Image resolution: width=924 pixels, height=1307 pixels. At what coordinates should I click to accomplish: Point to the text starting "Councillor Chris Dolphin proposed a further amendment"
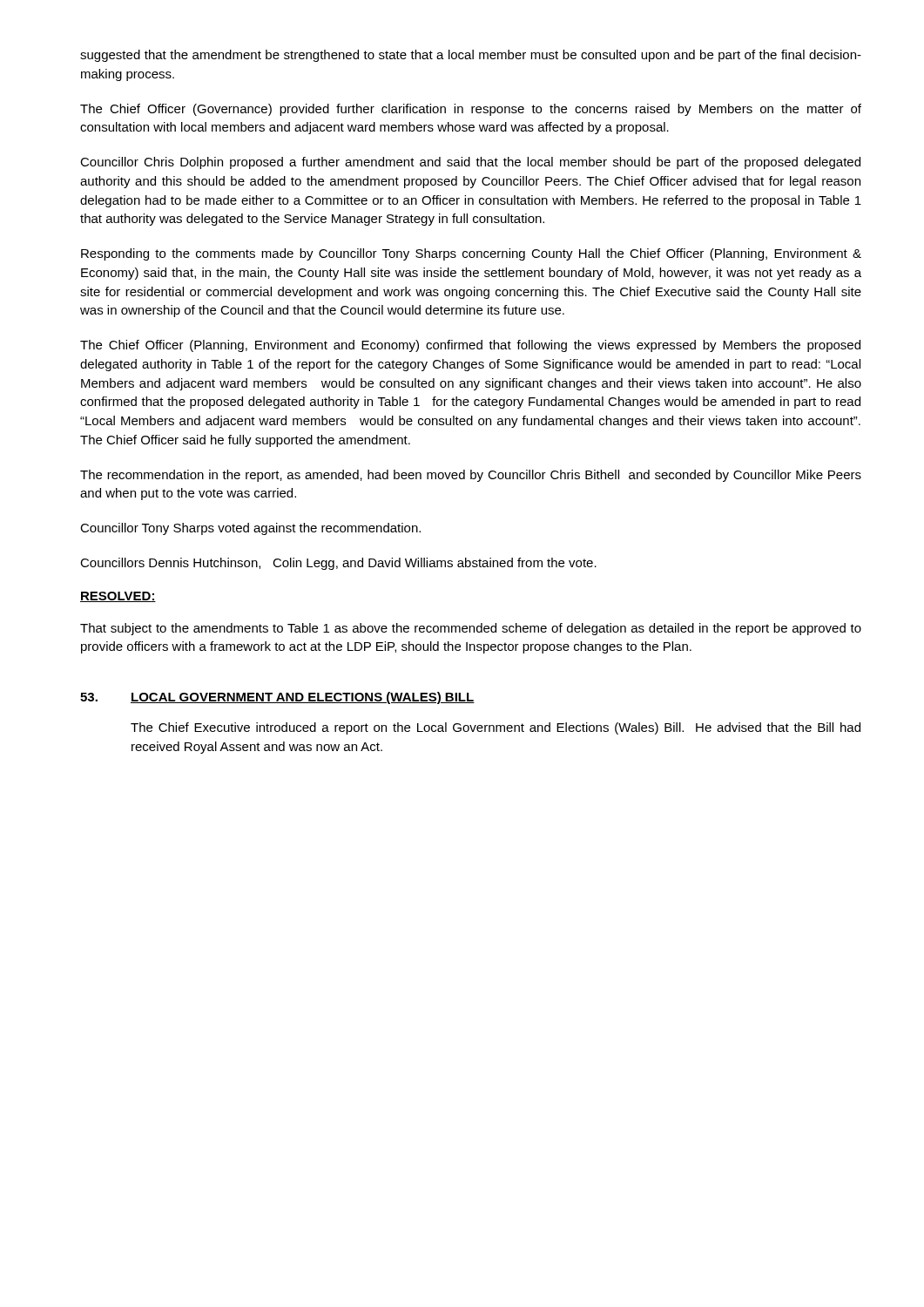(x=471, y=190)
